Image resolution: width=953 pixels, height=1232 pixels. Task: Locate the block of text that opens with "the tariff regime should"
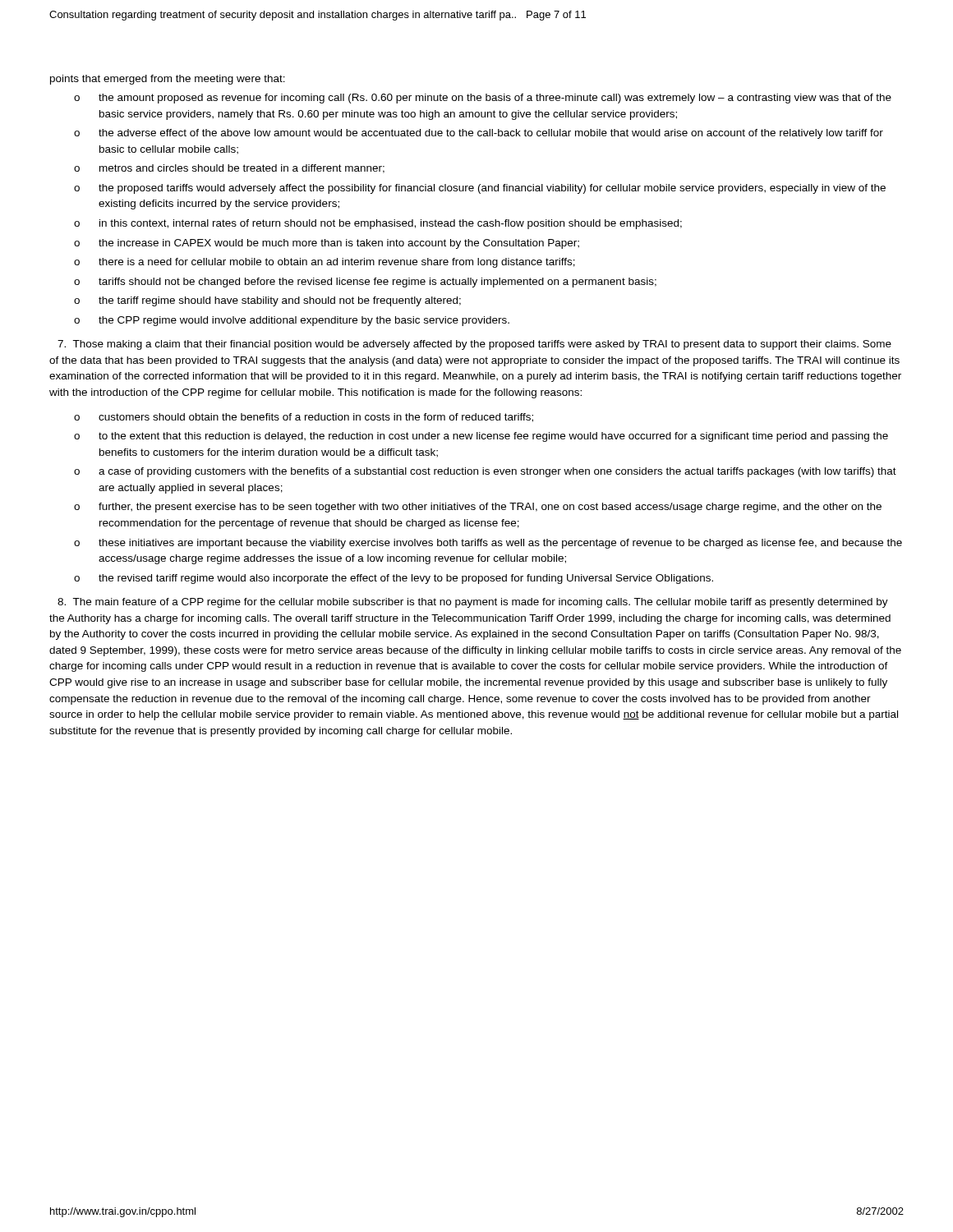(x=280, y=300)
